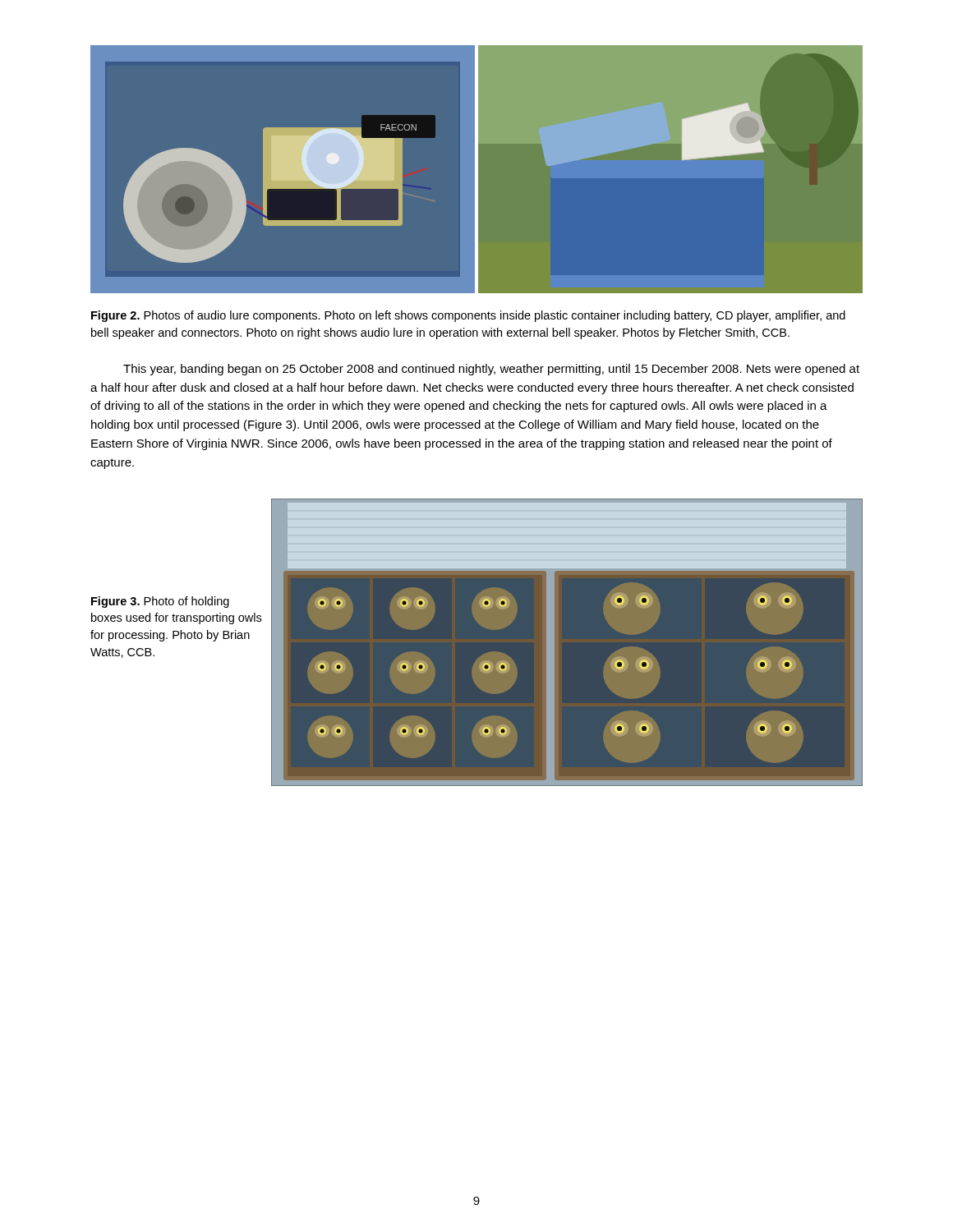This screenshot has height=1232, width=953.
Task: Navigate to the passage starting "This year, banding began on 25"
Action: tap(475, 415)
